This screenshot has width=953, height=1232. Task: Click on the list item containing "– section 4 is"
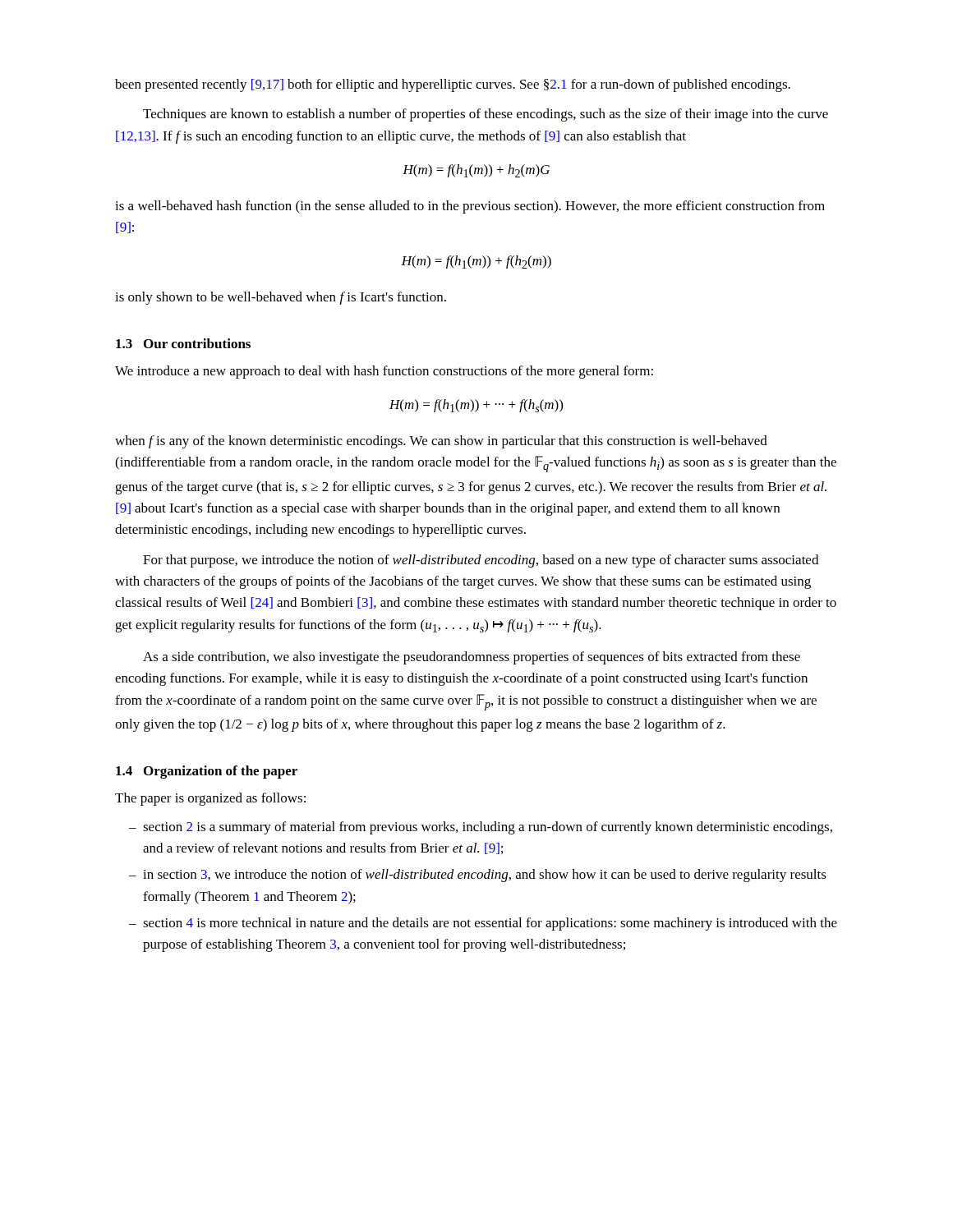476,934
